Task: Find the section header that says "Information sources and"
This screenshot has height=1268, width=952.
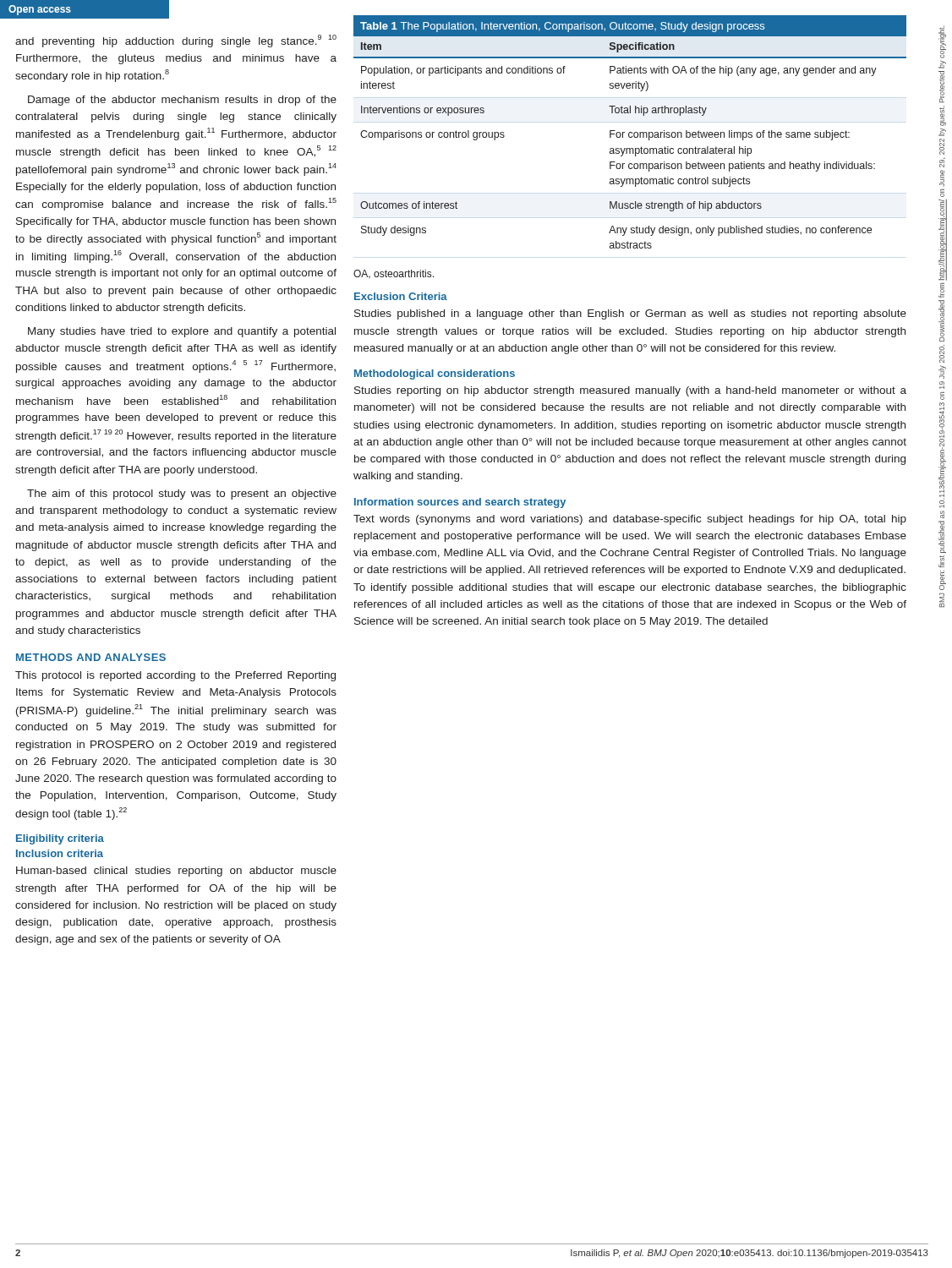Action: [x=460, y=501]
